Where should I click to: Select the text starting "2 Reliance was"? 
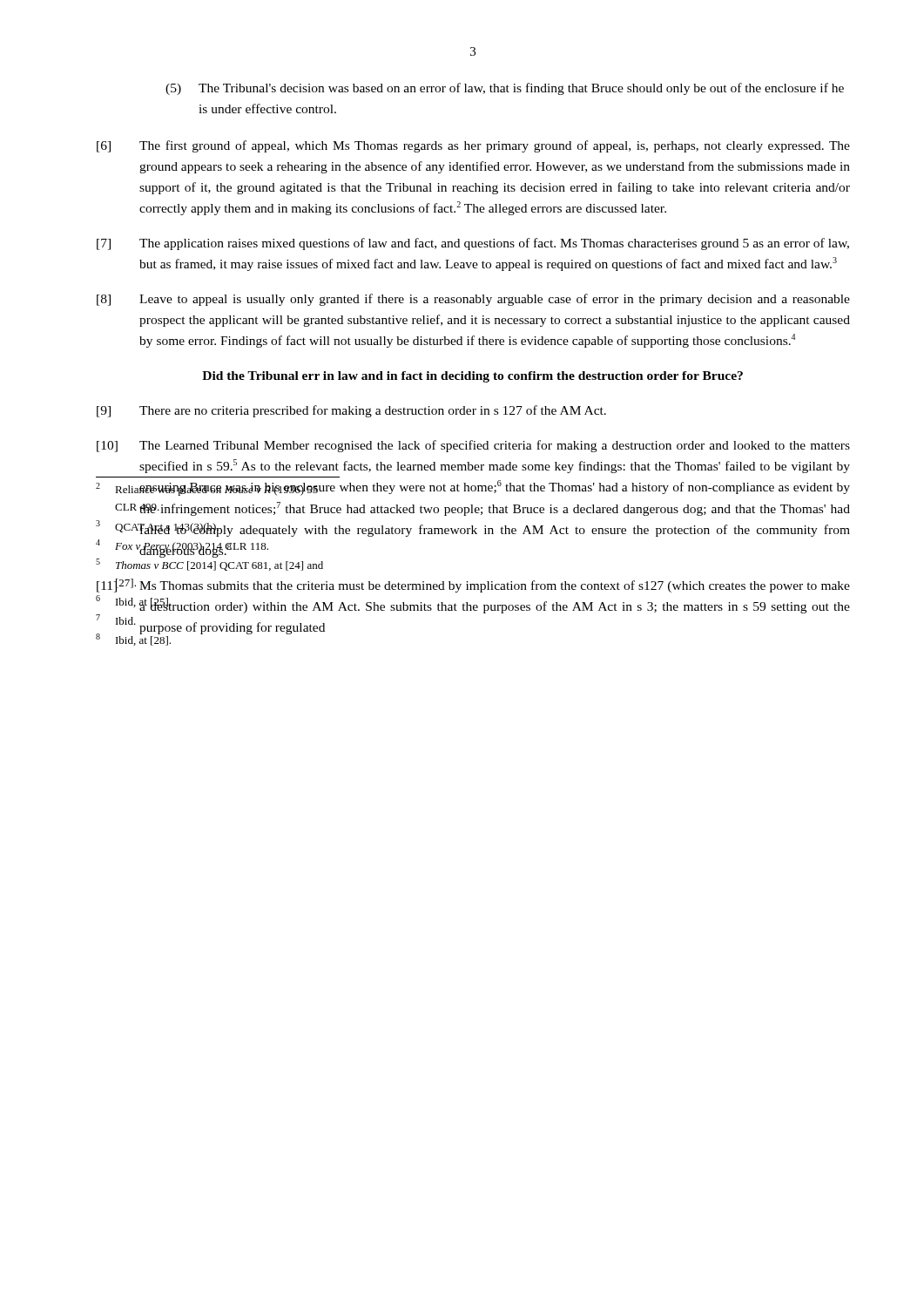(x=218, y=499)
